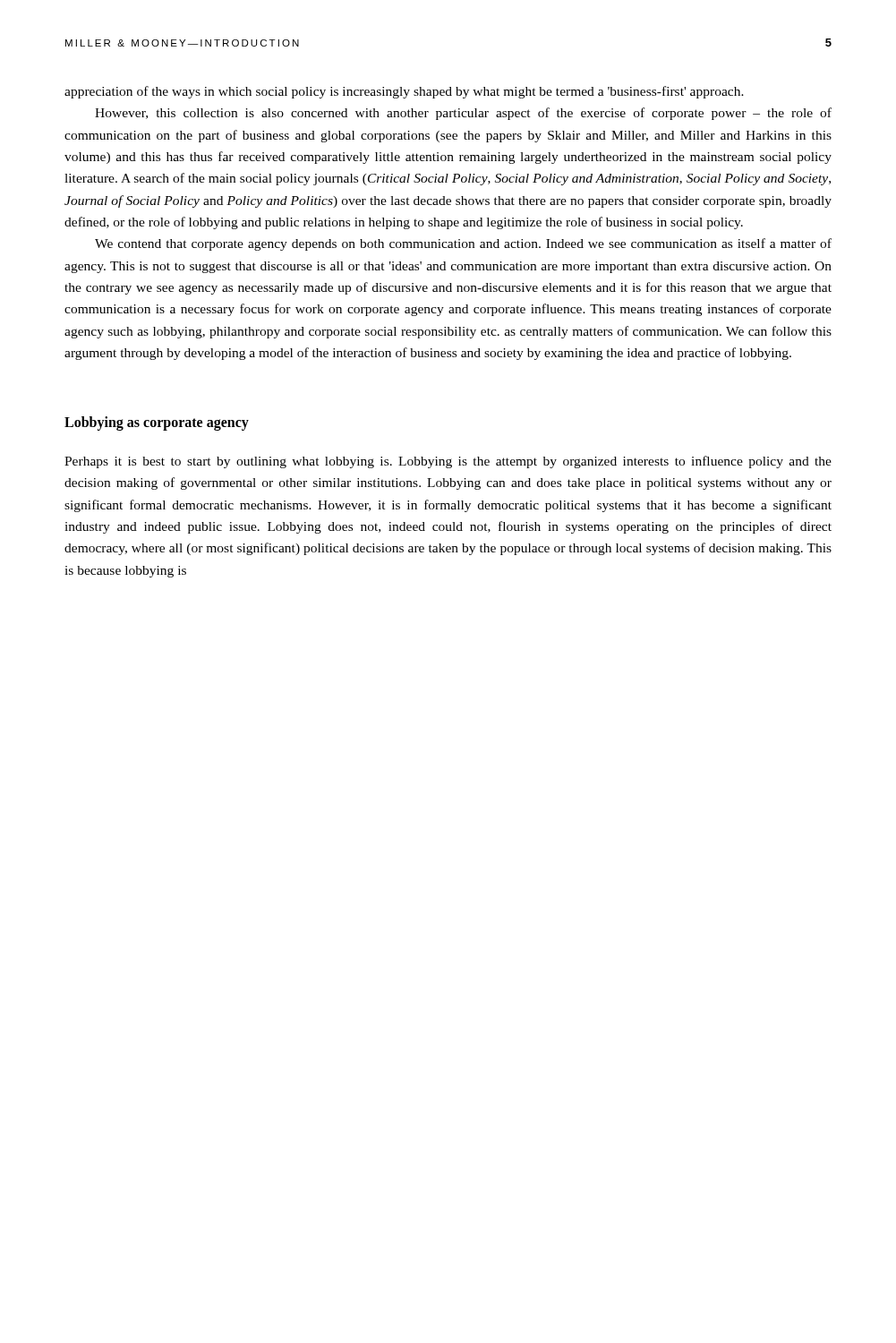This screenshot has height=1343, width=896.
Task: Click on the text block starting "Perhaps it is"
Action: pyautogui.click(x=448, y=516)
